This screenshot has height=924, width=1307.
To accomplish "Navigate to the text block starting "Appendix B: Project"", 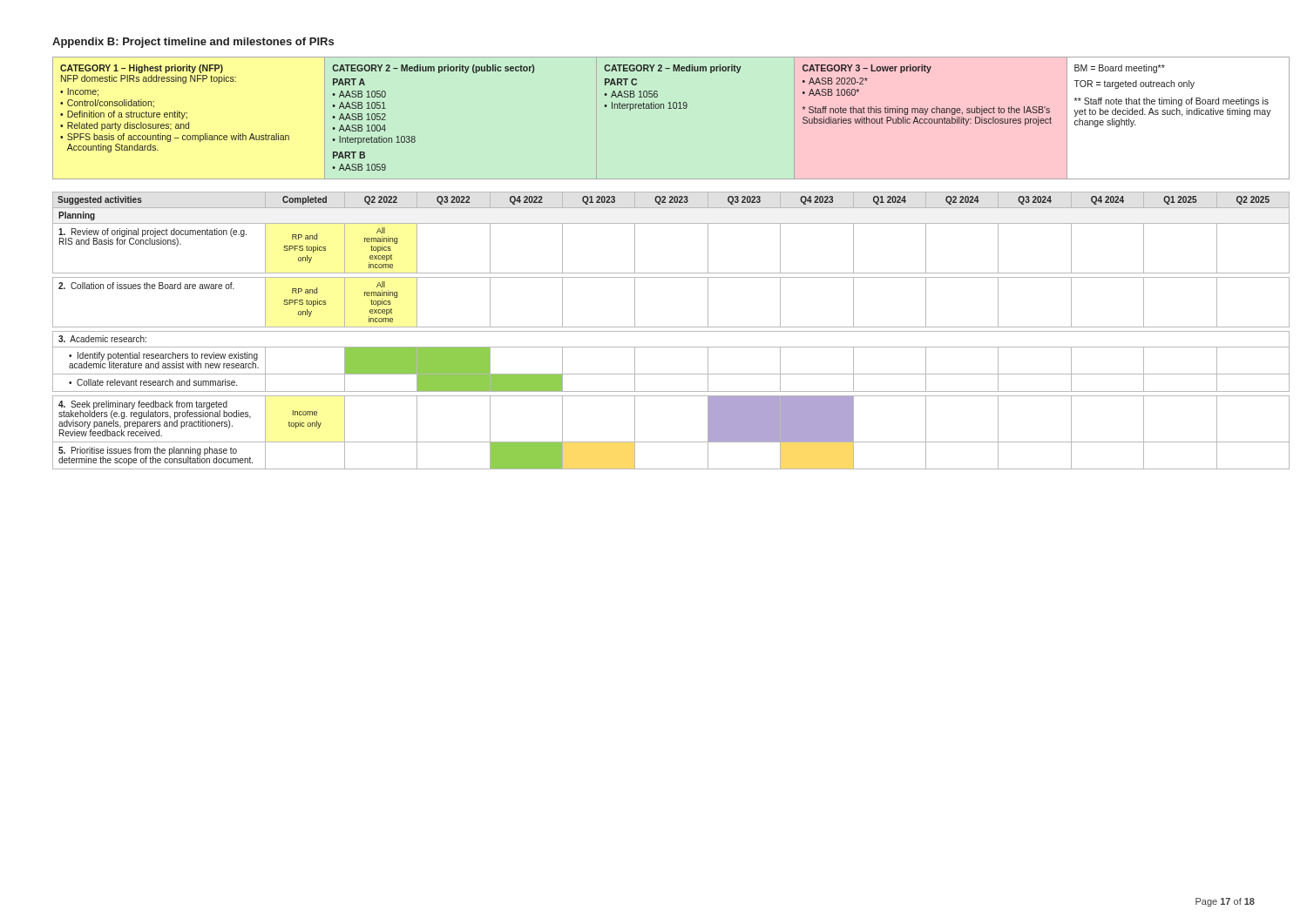I will pyautogui.click(x=193, y=41).
